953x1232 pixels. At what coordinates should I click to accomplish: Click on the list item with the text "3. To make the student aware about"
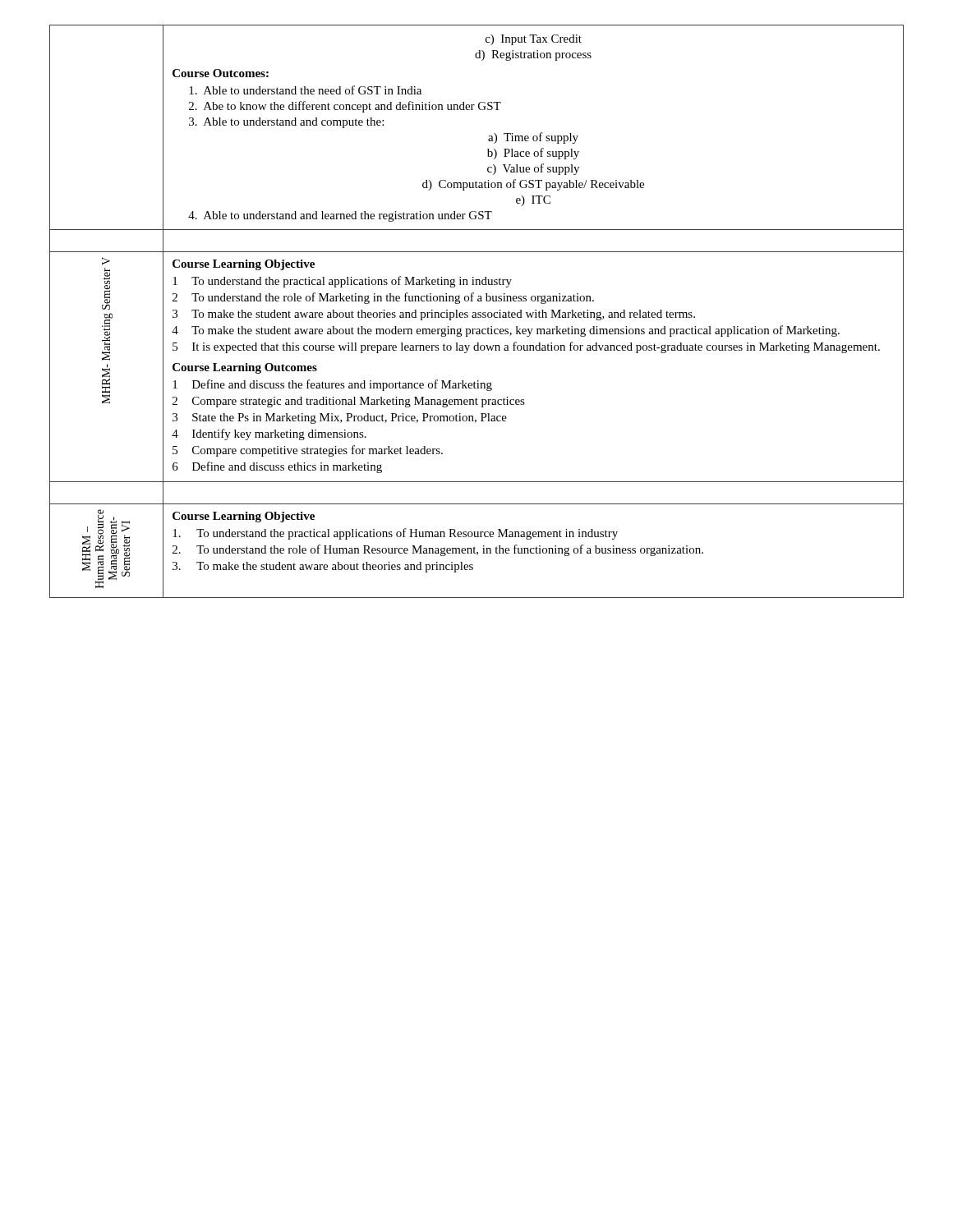[323, 566]
